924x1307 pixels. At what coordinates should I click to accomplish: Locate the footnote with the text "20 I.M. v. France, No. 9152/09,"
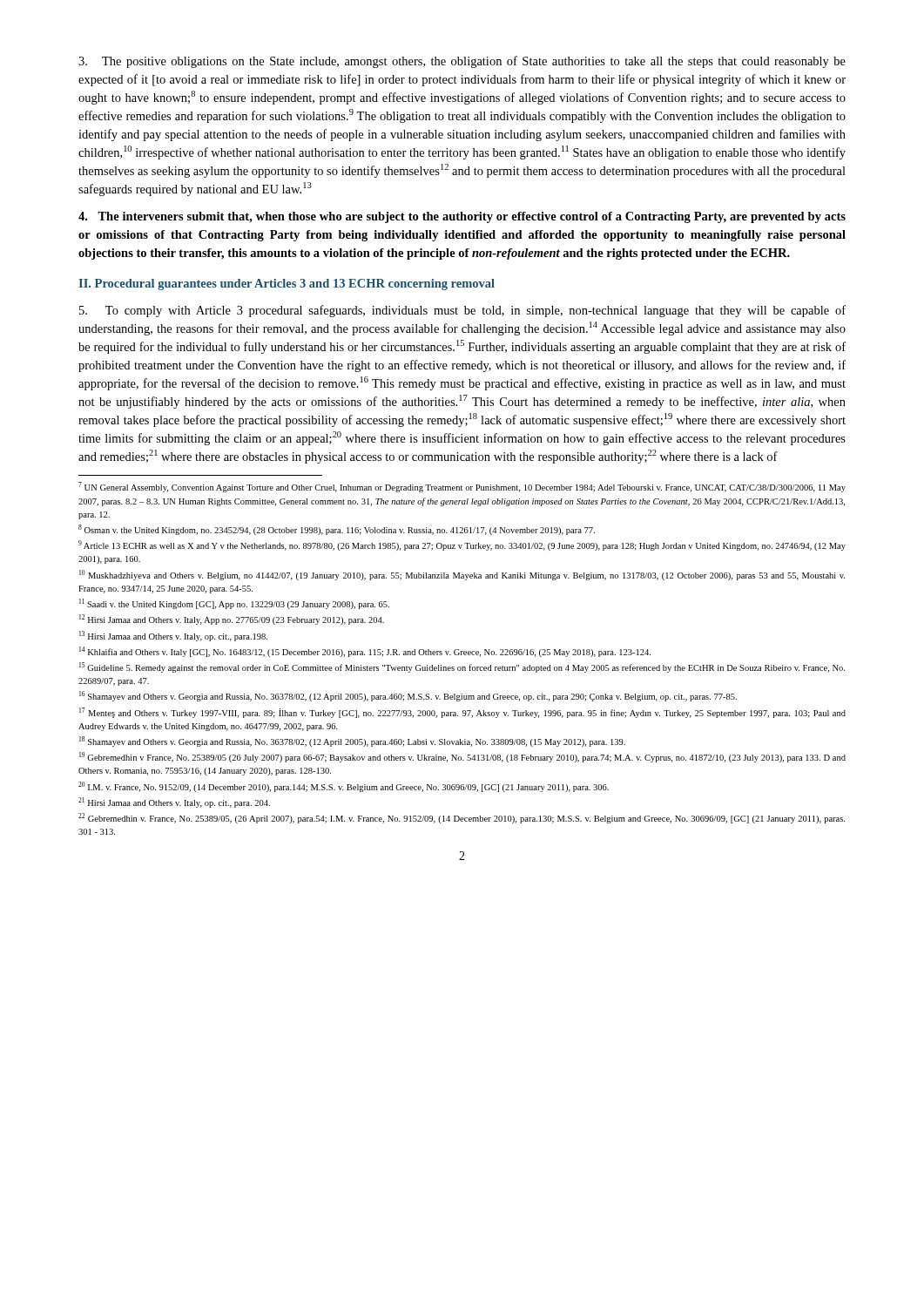[462, 787]
